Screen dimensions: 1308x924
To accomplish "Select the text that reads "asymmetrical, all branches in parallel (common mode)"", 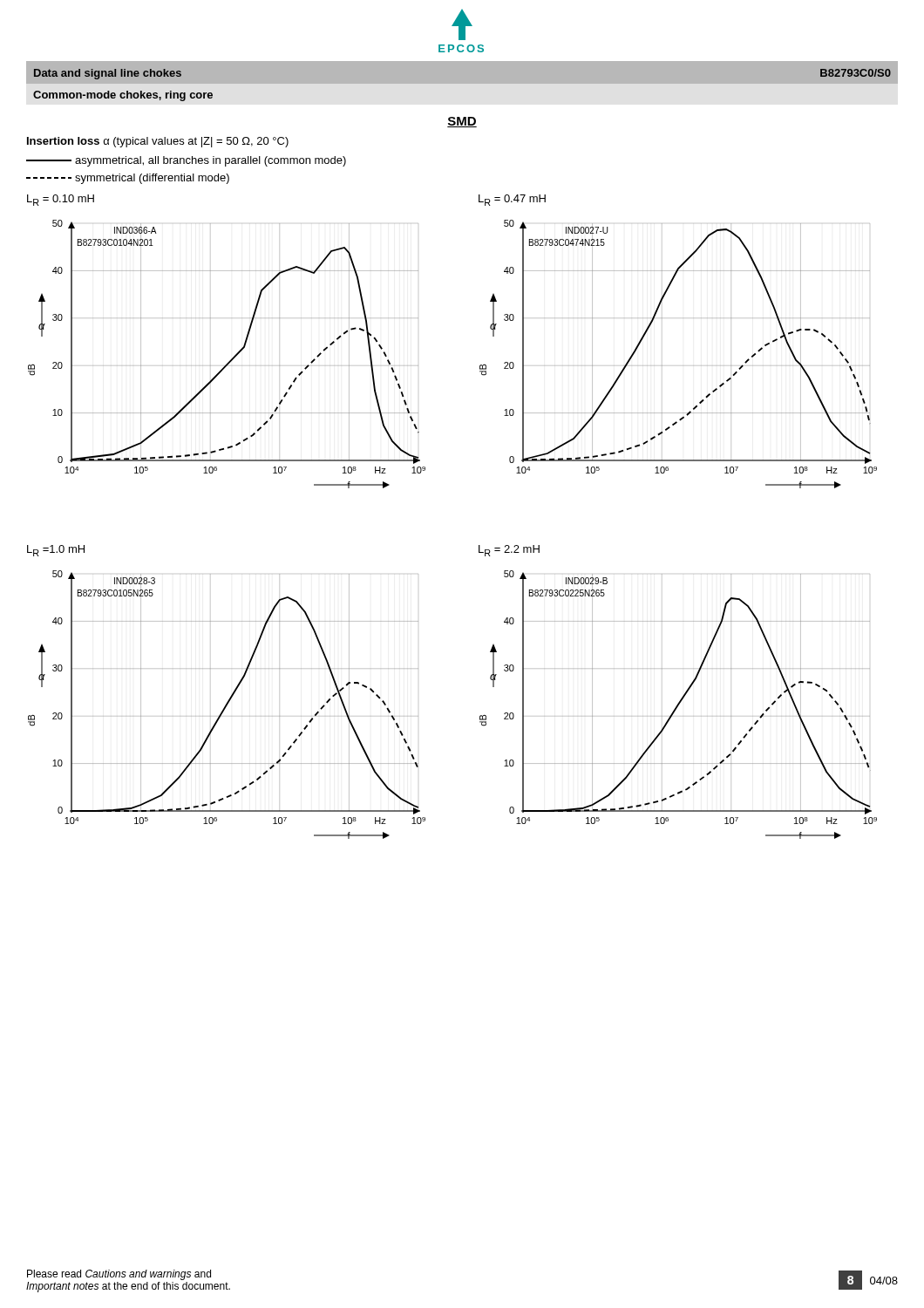I will (x=186, y=160).
